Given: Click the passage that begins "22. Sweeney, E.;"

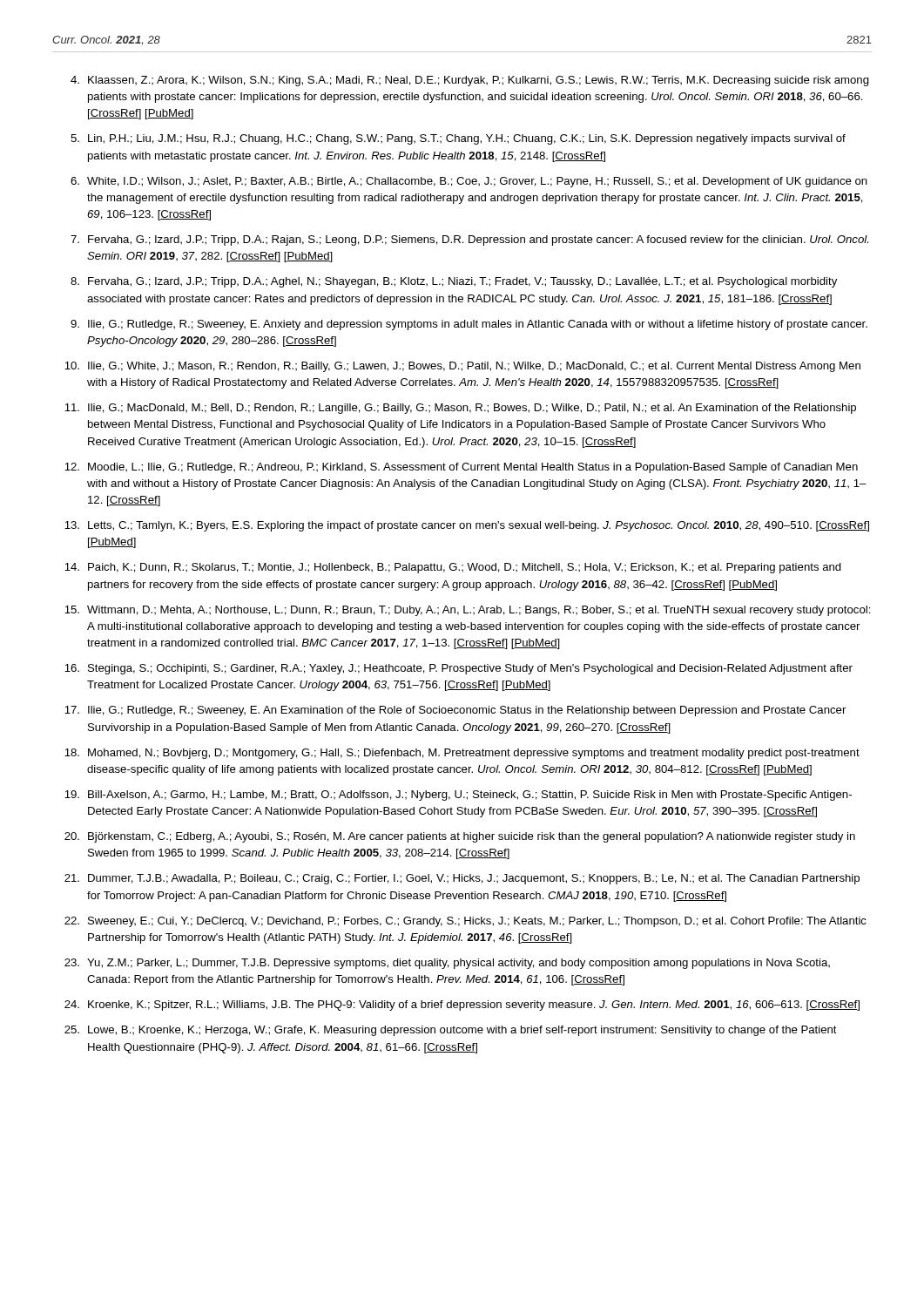Looking at the screenshot, I should point(462,929).
